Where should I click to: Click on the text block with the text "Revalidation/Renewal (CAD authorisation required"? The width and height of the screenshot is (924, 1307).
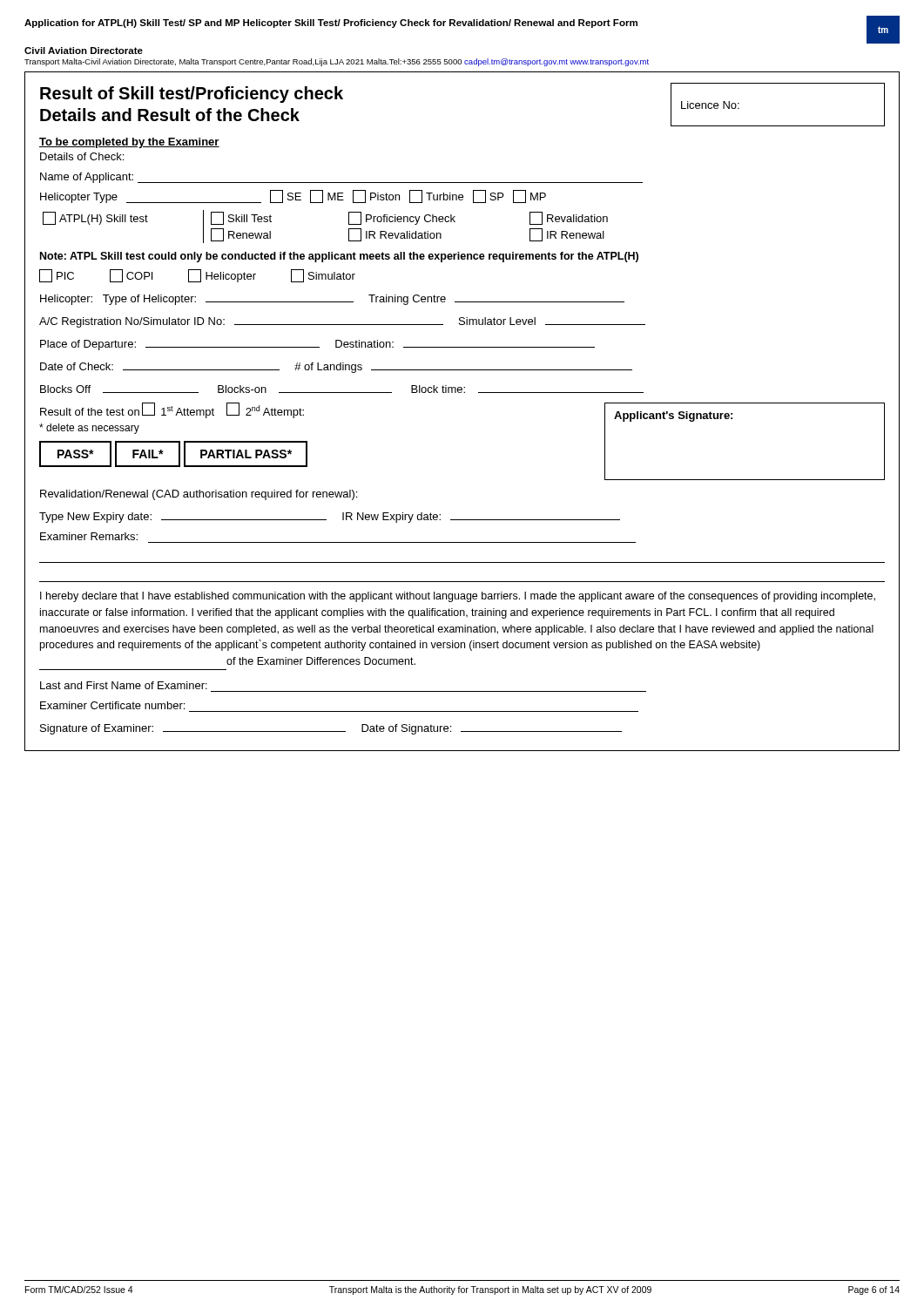click(199, 494)
